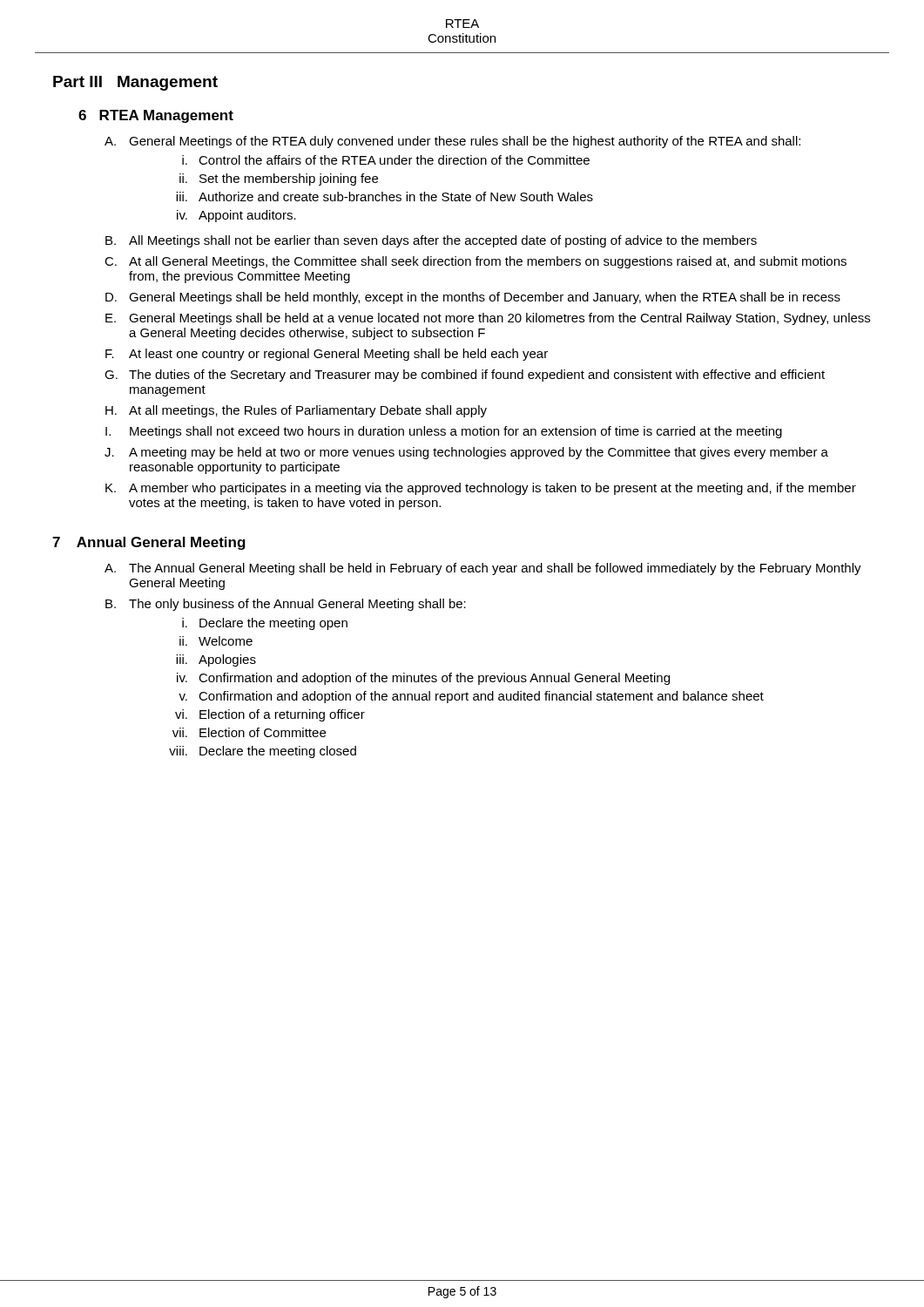
Task: Point to the block beginning "I. Meetings shall not"
Action: [488, 431]
